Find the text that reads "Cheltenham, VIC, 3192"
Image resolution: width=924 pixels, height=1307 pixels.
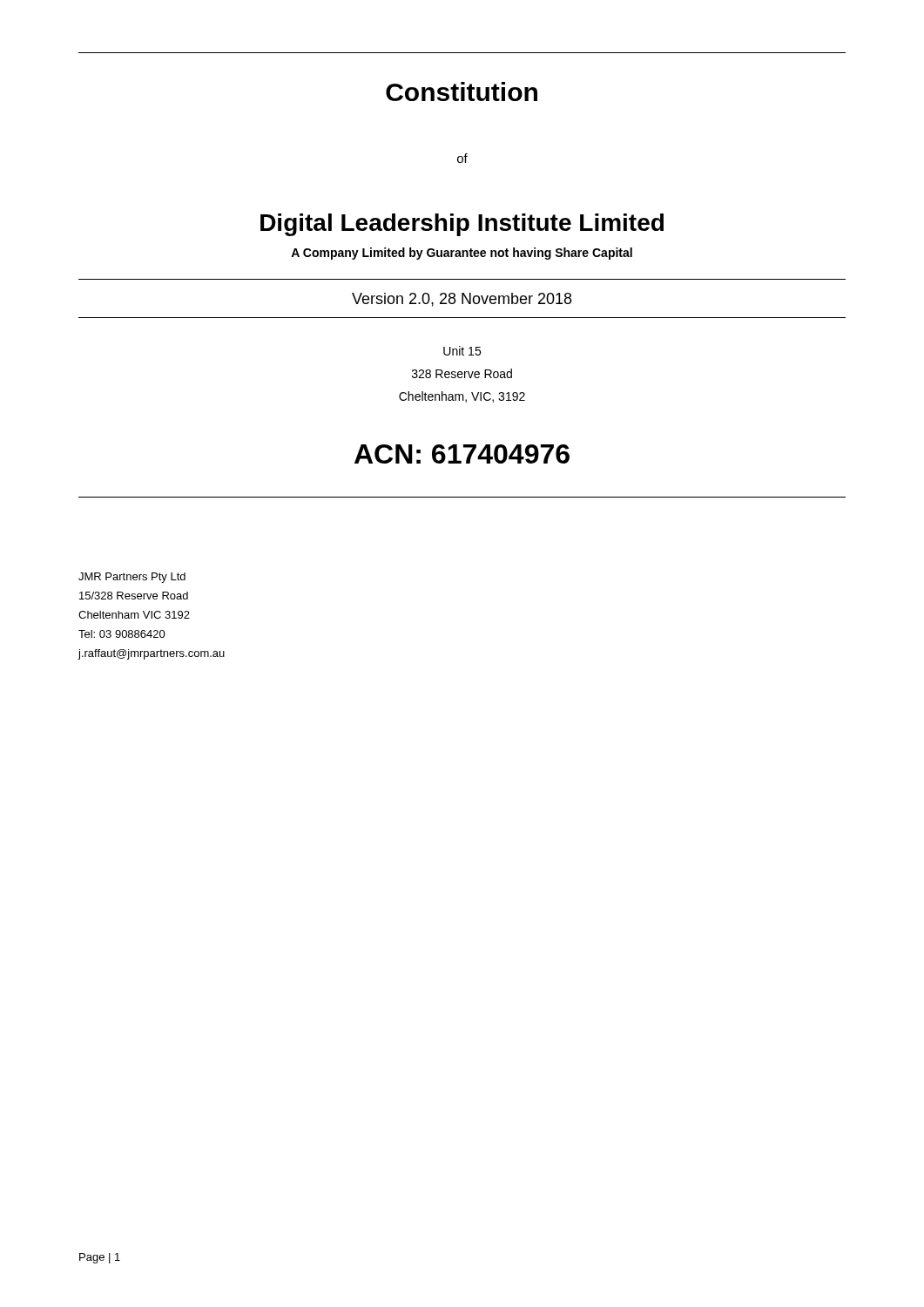pyautogui.click(x=462, y=396)
